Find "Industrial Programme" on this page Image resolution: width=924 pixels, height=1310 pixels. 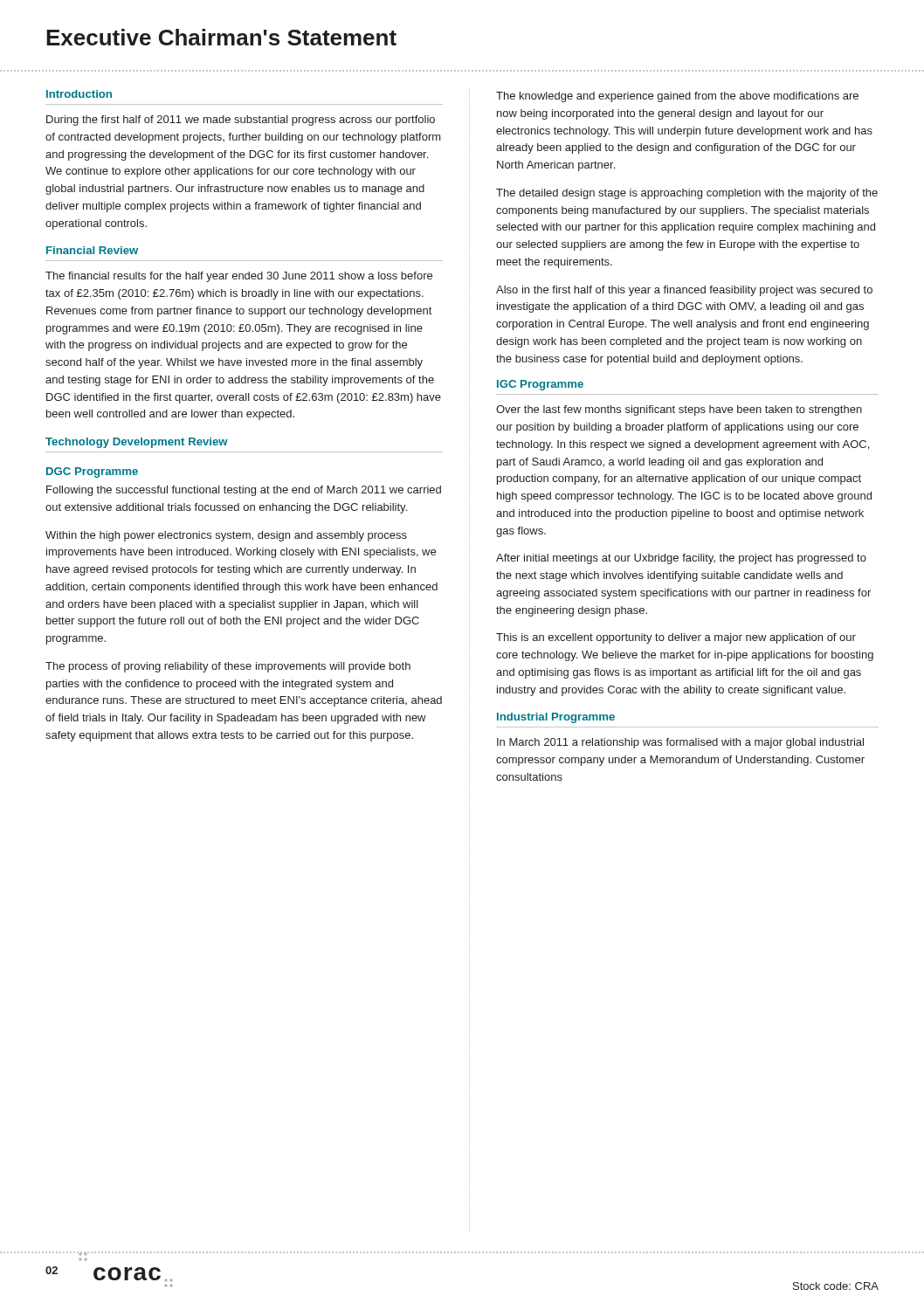(687, 719)
